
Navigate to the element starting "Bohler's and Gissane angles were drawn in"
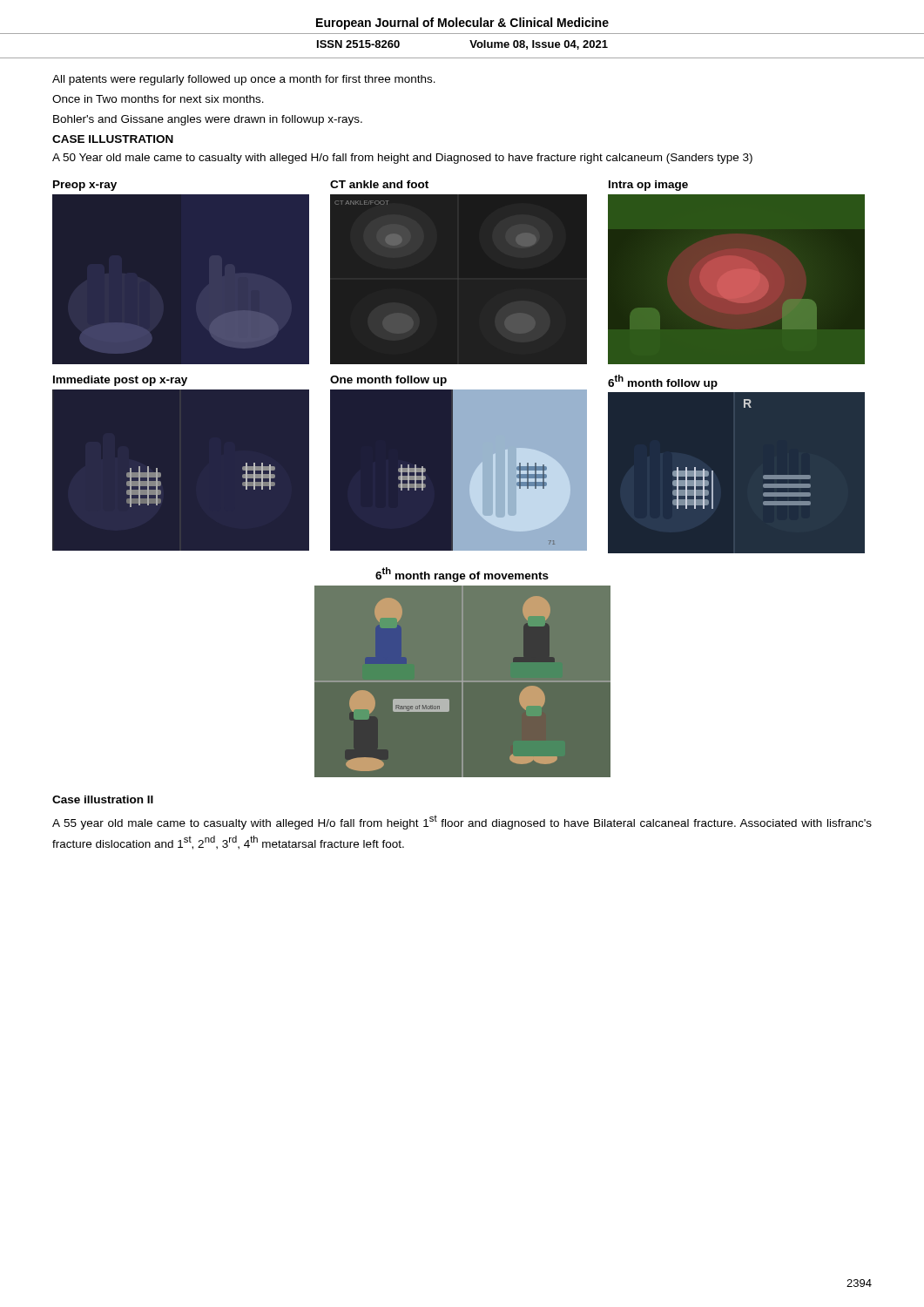[208, 119]
